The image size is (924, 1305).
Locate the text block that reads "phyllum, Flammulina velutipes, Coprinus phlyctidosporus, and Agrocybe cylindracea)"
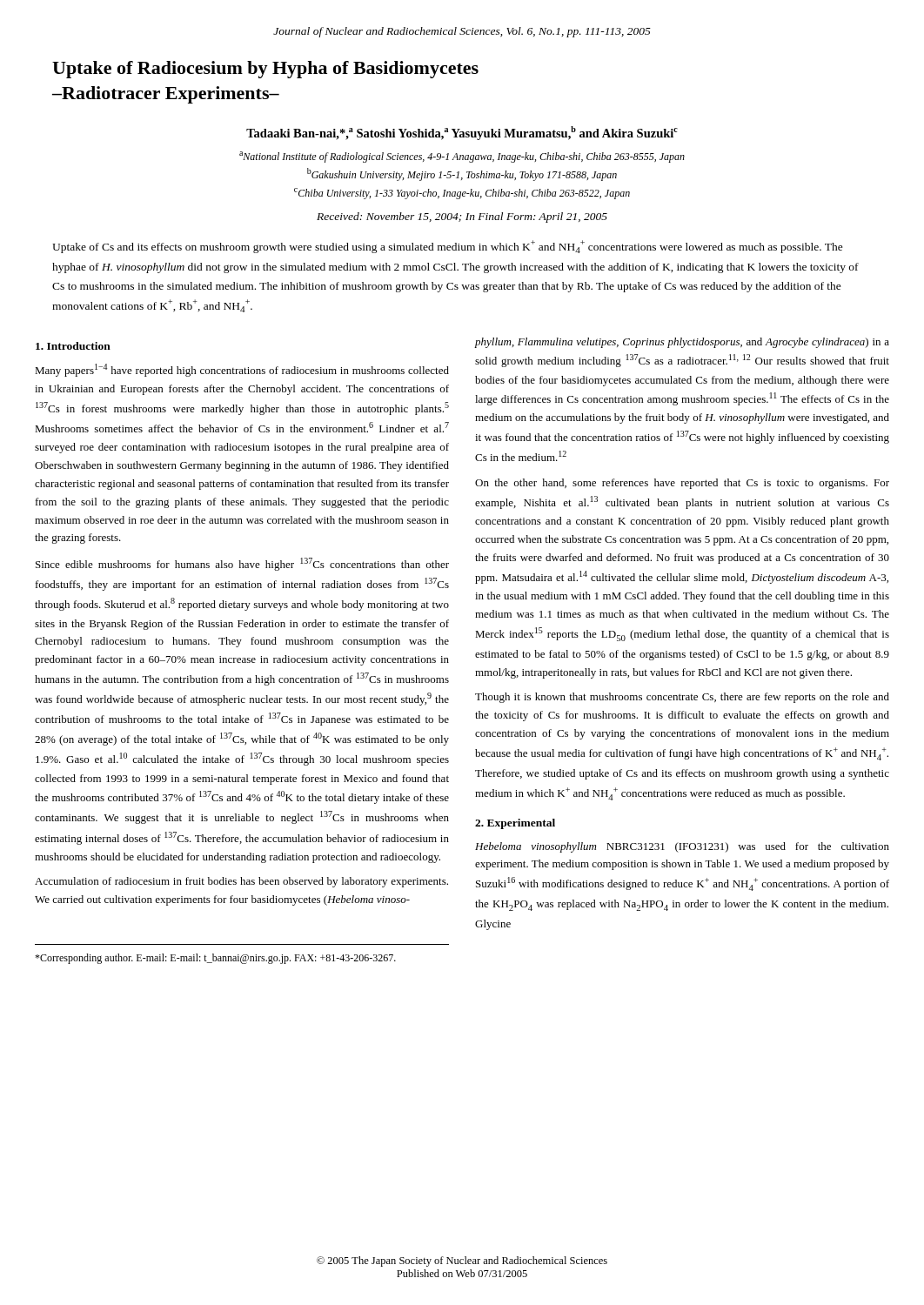[682, 569]
